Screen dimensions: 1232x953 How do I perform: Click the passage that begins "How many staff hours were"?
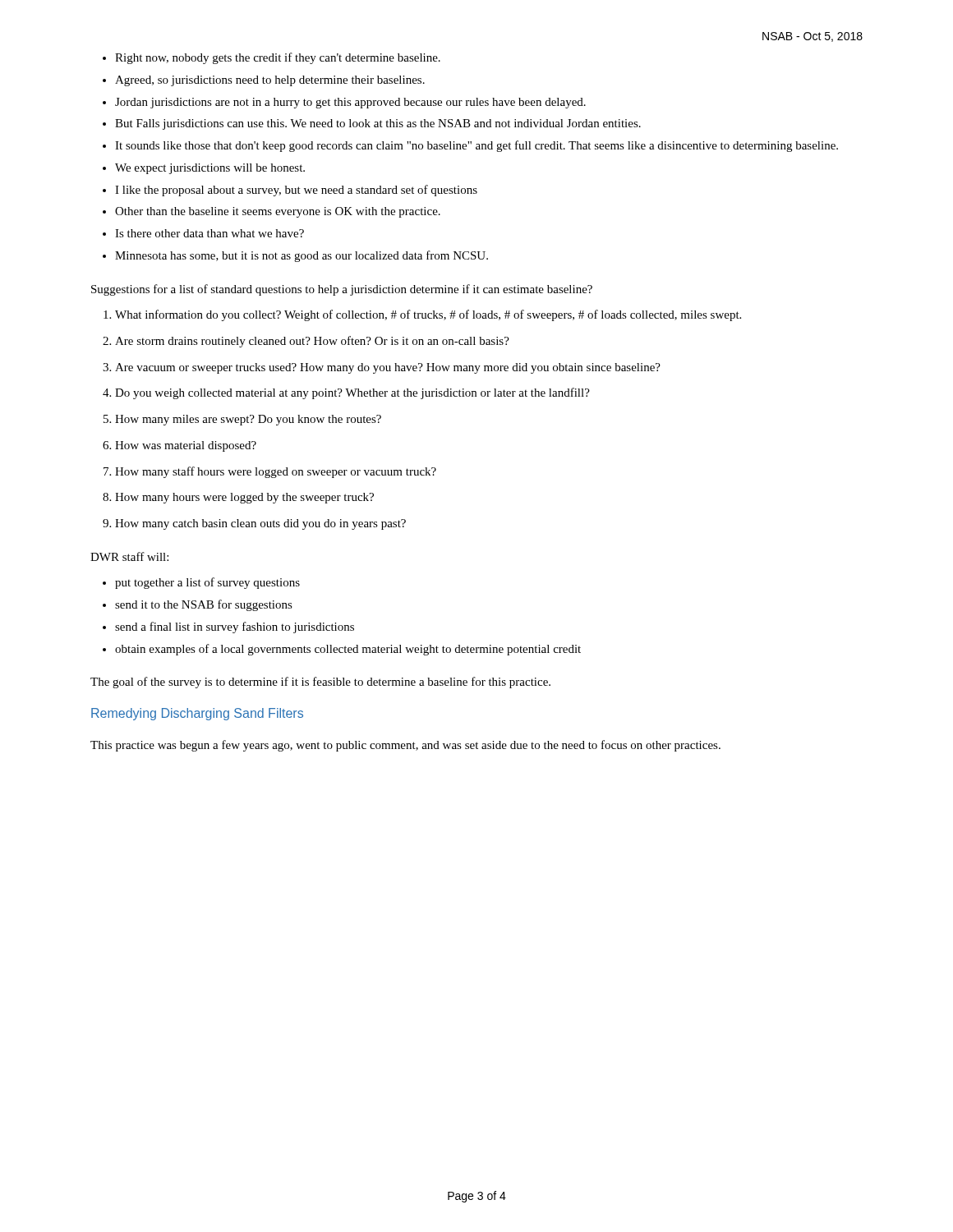pos(276,472)
